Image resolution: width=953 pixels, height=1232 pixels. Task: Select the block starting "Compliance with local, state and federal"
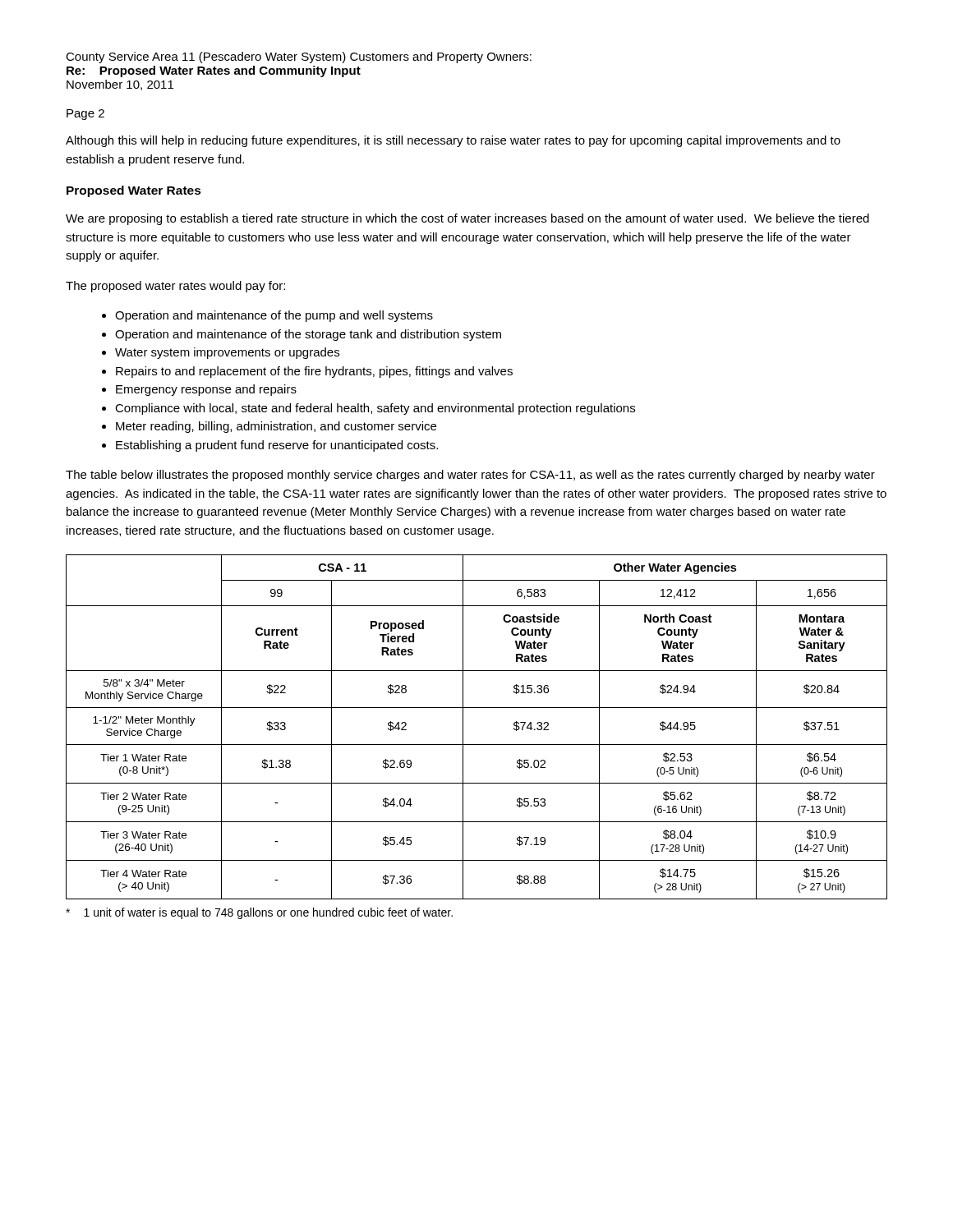[x=375, y=407]
